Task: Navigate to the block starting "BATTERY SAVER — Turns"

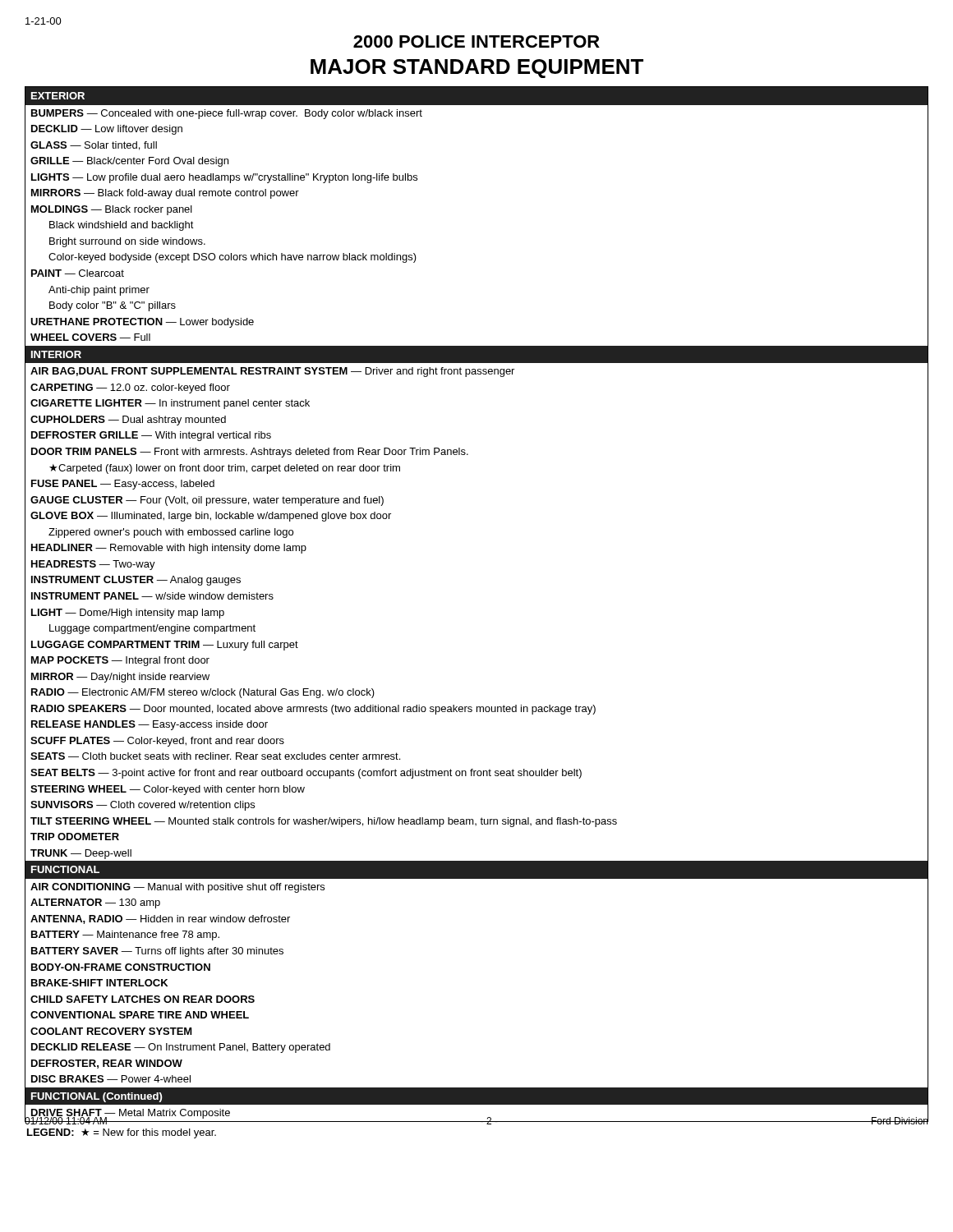Action: pos(142,951)
